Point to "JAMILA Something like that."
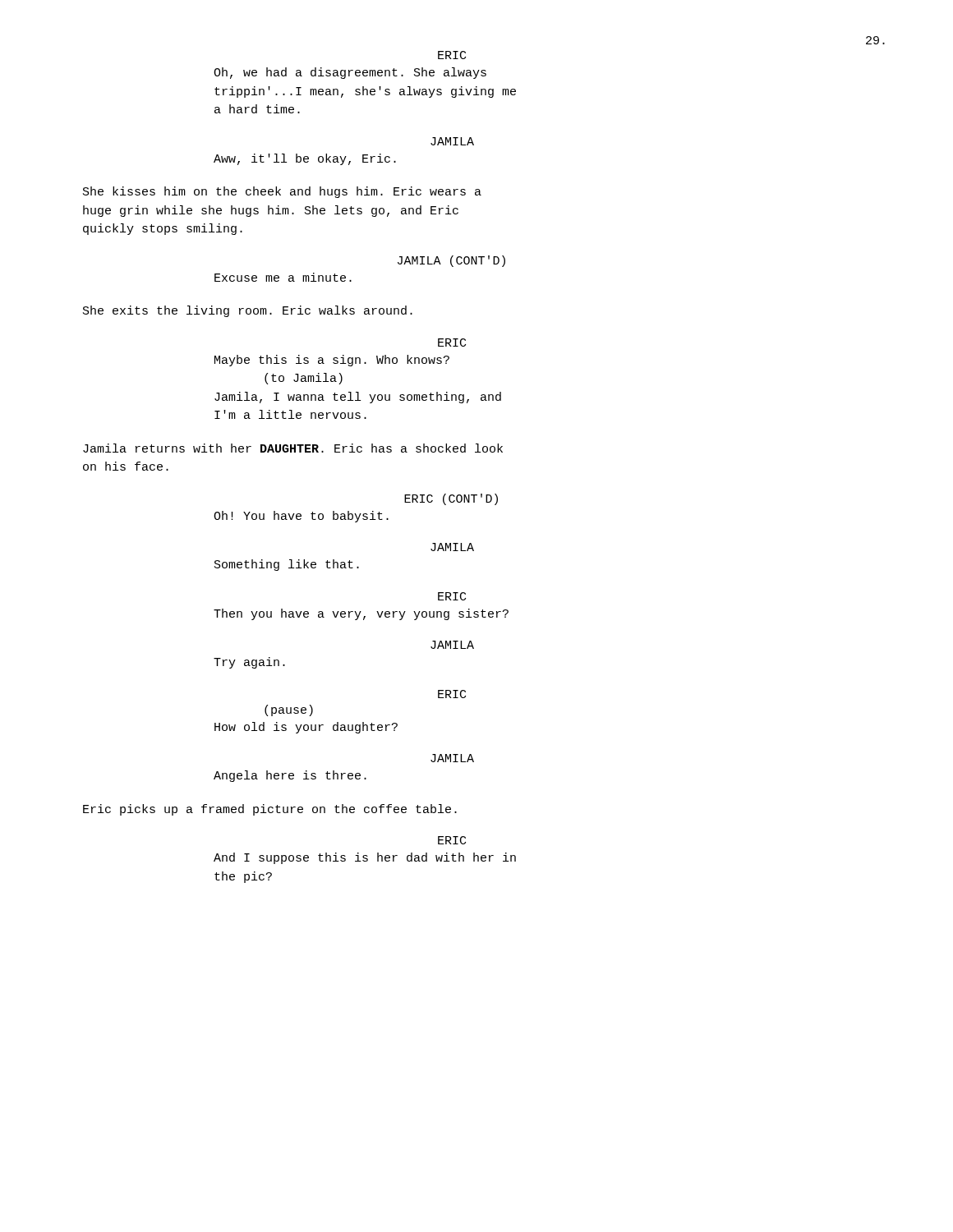 (452, 558)
